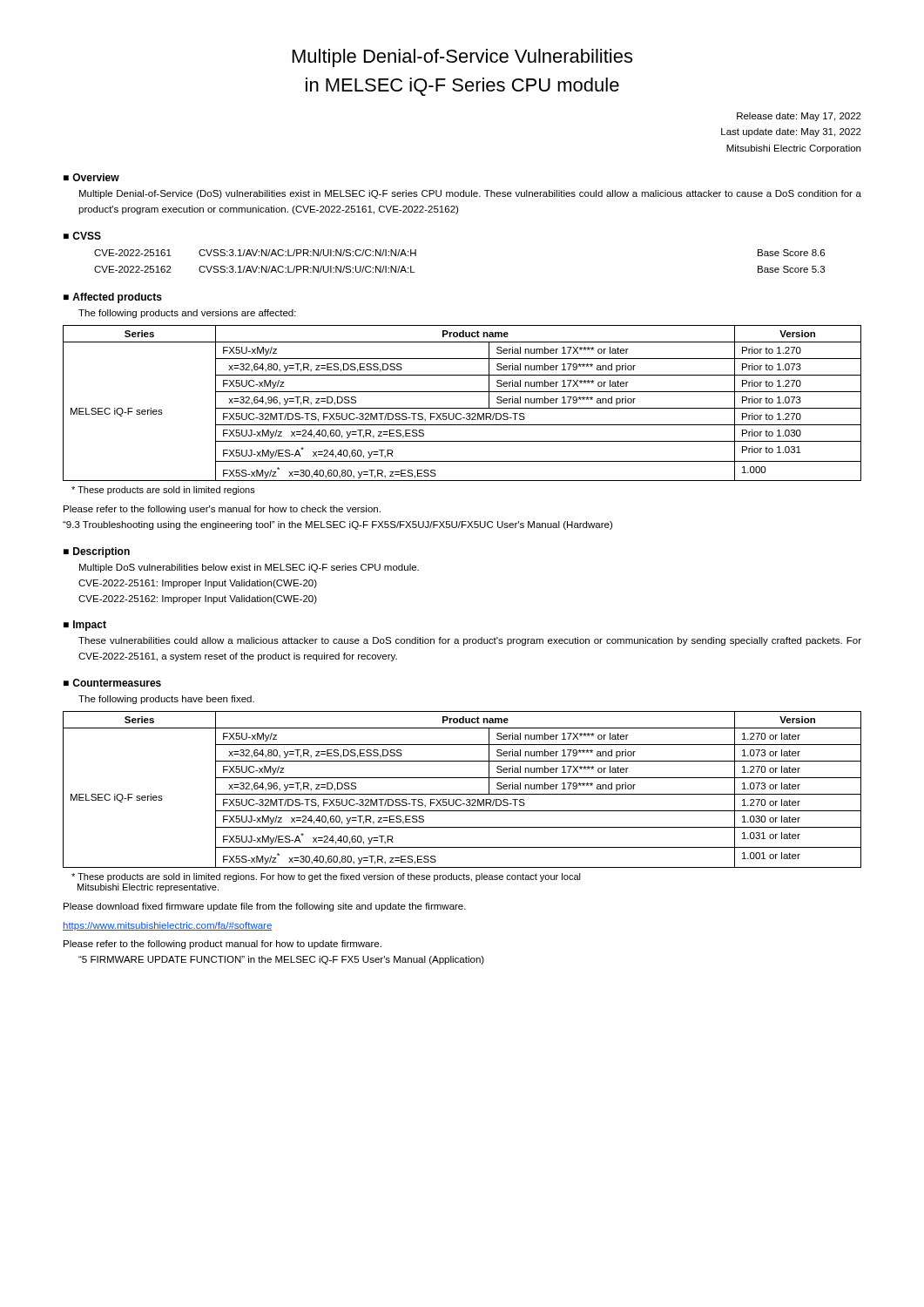Find the block on this page that starts "Please download fixed firmware update file from the"
The image size is (924, 1307).
(x=265, y=906)
